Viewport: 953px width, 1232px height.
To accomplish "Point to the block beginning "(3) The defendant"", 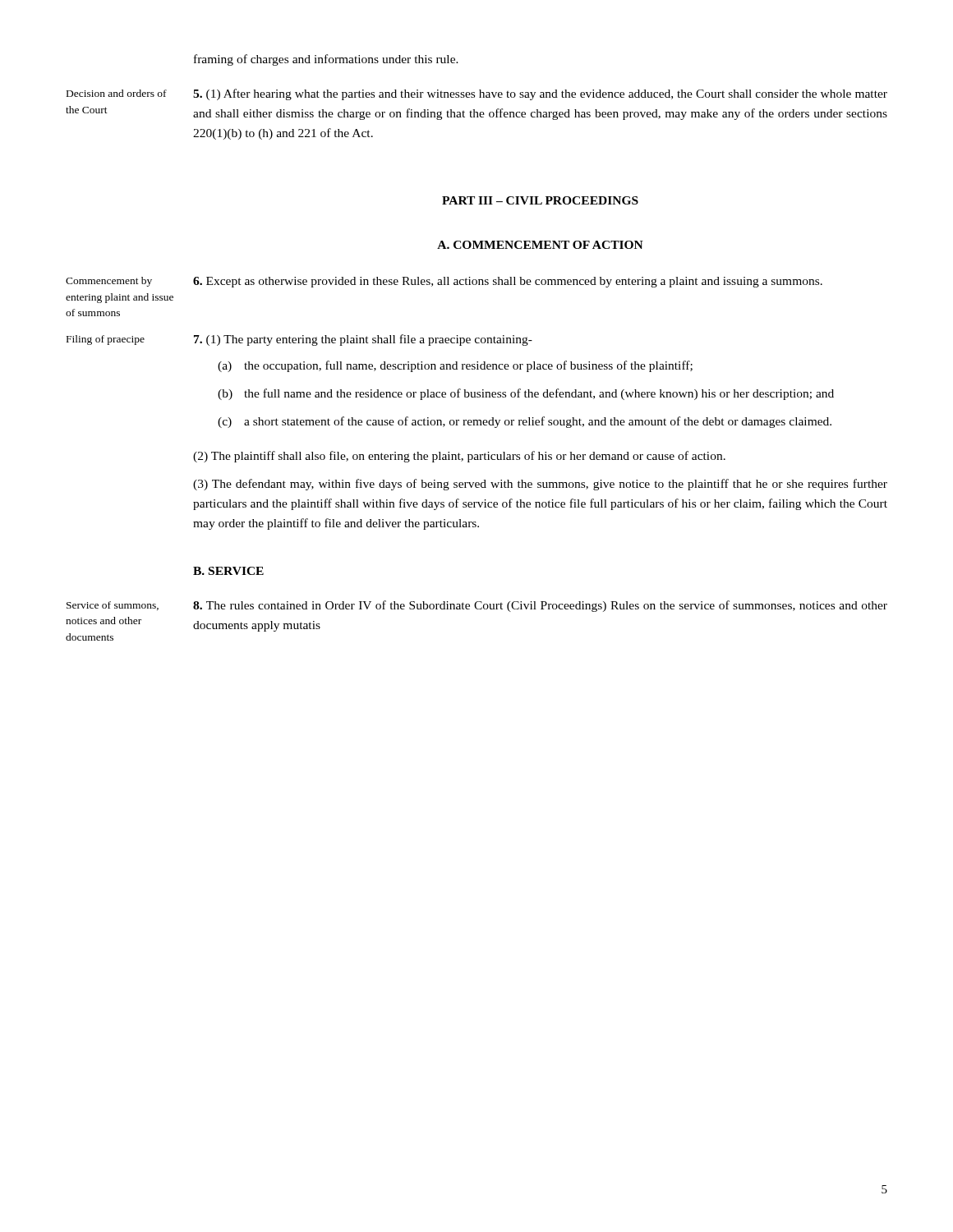I will click(x=540, y=503).
